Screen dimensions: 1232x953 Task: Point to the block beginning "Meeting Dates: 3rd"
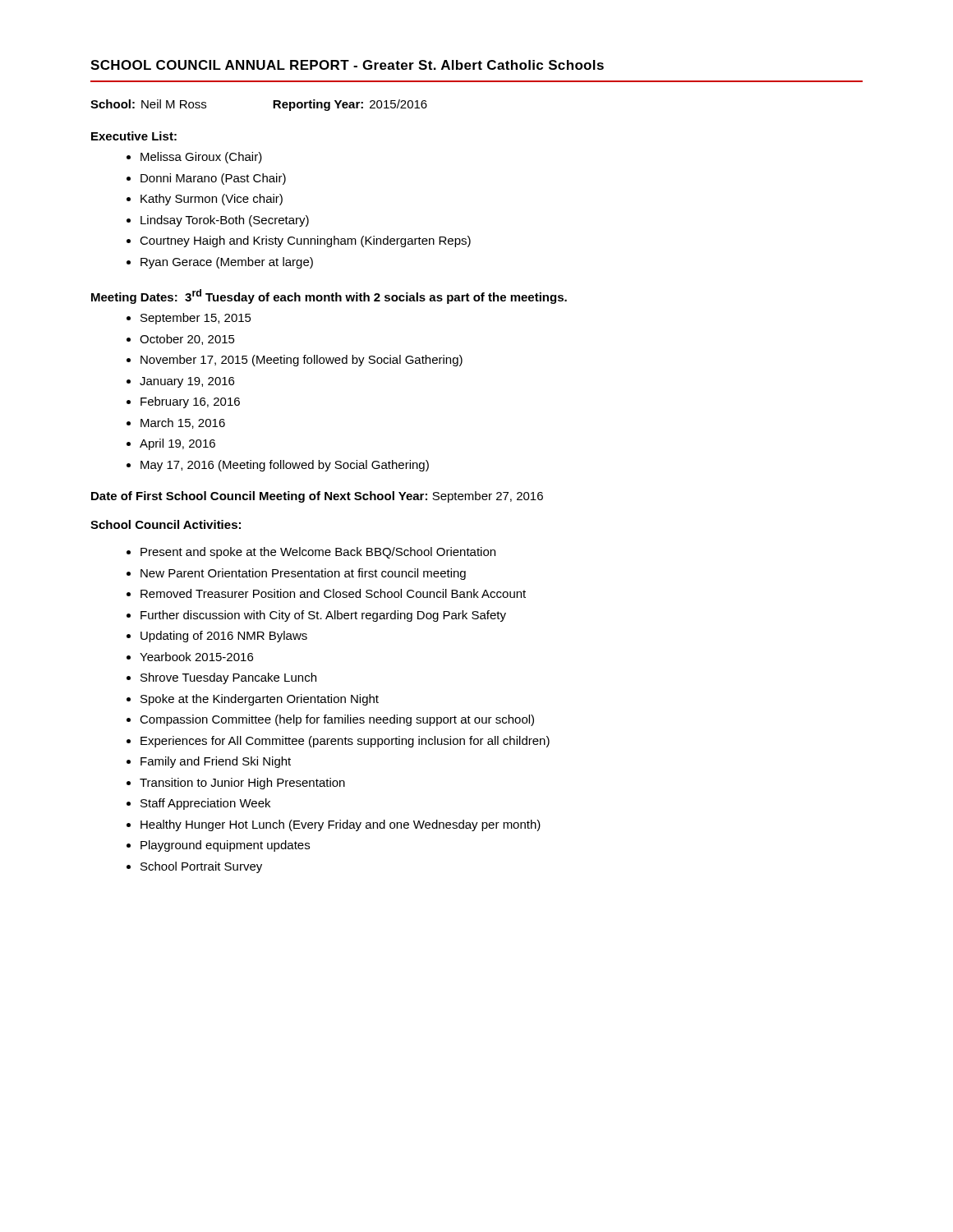click(x=329, y=296)
